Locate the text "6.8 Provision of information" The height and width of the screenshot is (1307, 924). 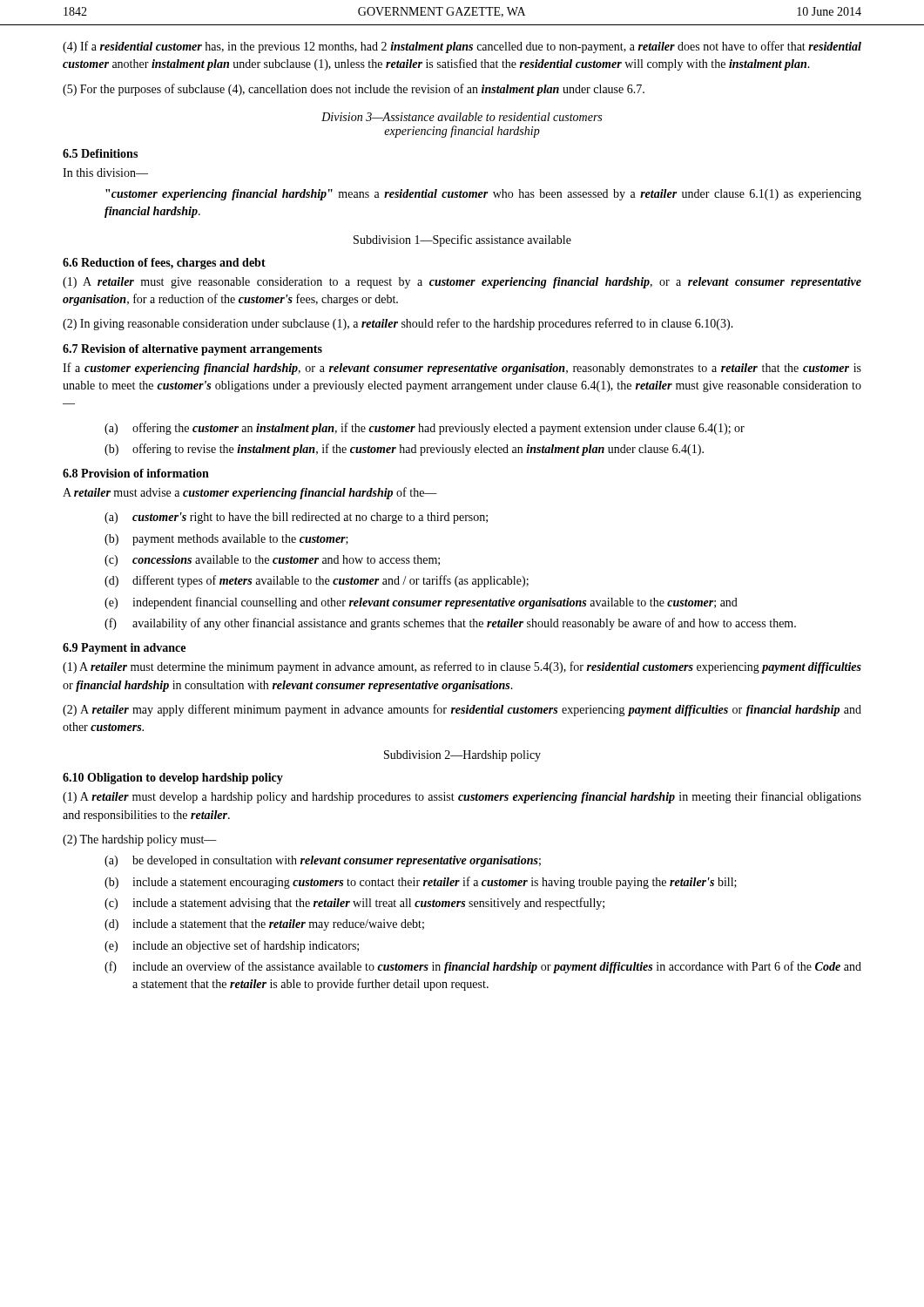136,474
